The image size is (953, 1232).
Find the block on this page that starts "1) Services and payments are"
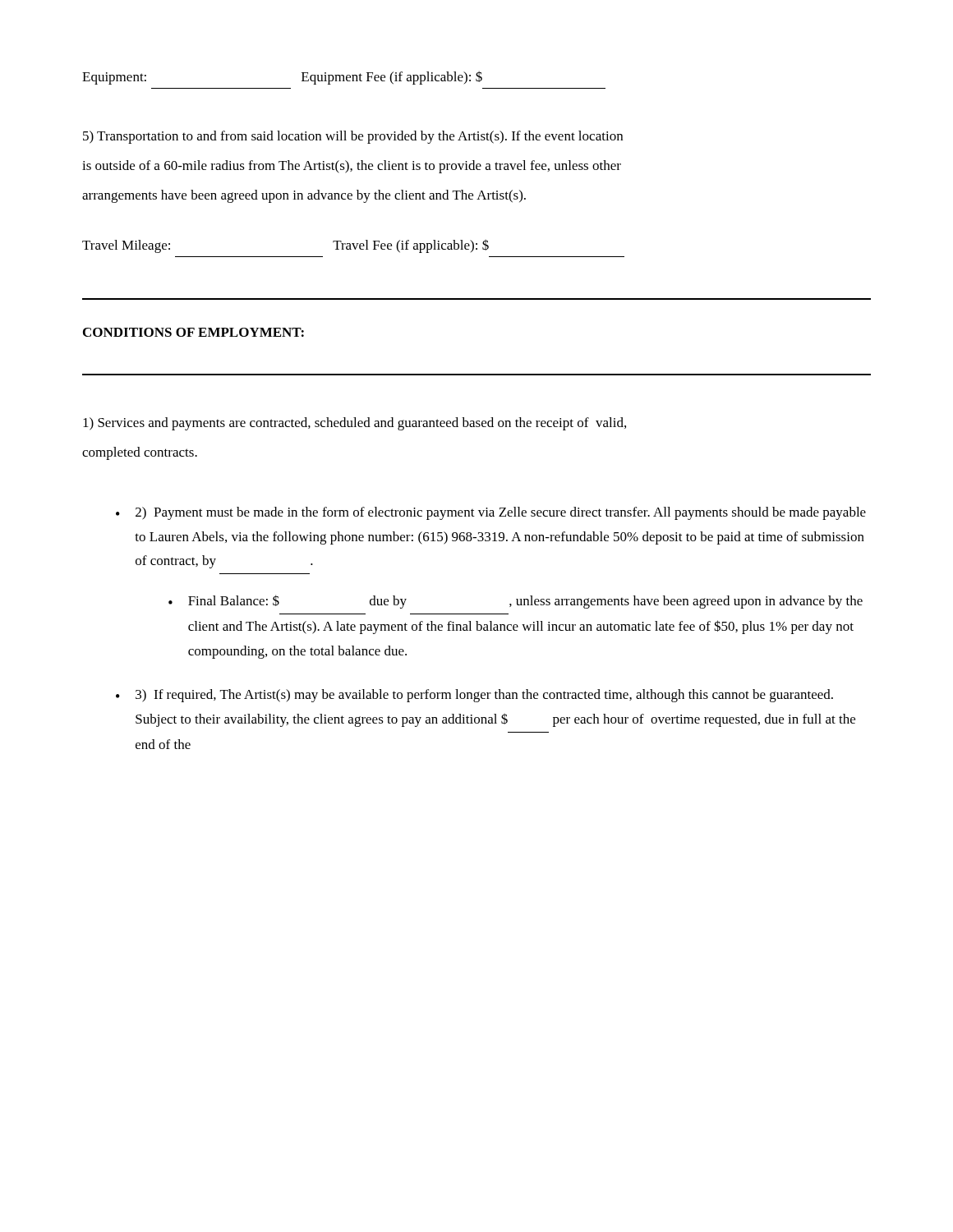(355, 423)
